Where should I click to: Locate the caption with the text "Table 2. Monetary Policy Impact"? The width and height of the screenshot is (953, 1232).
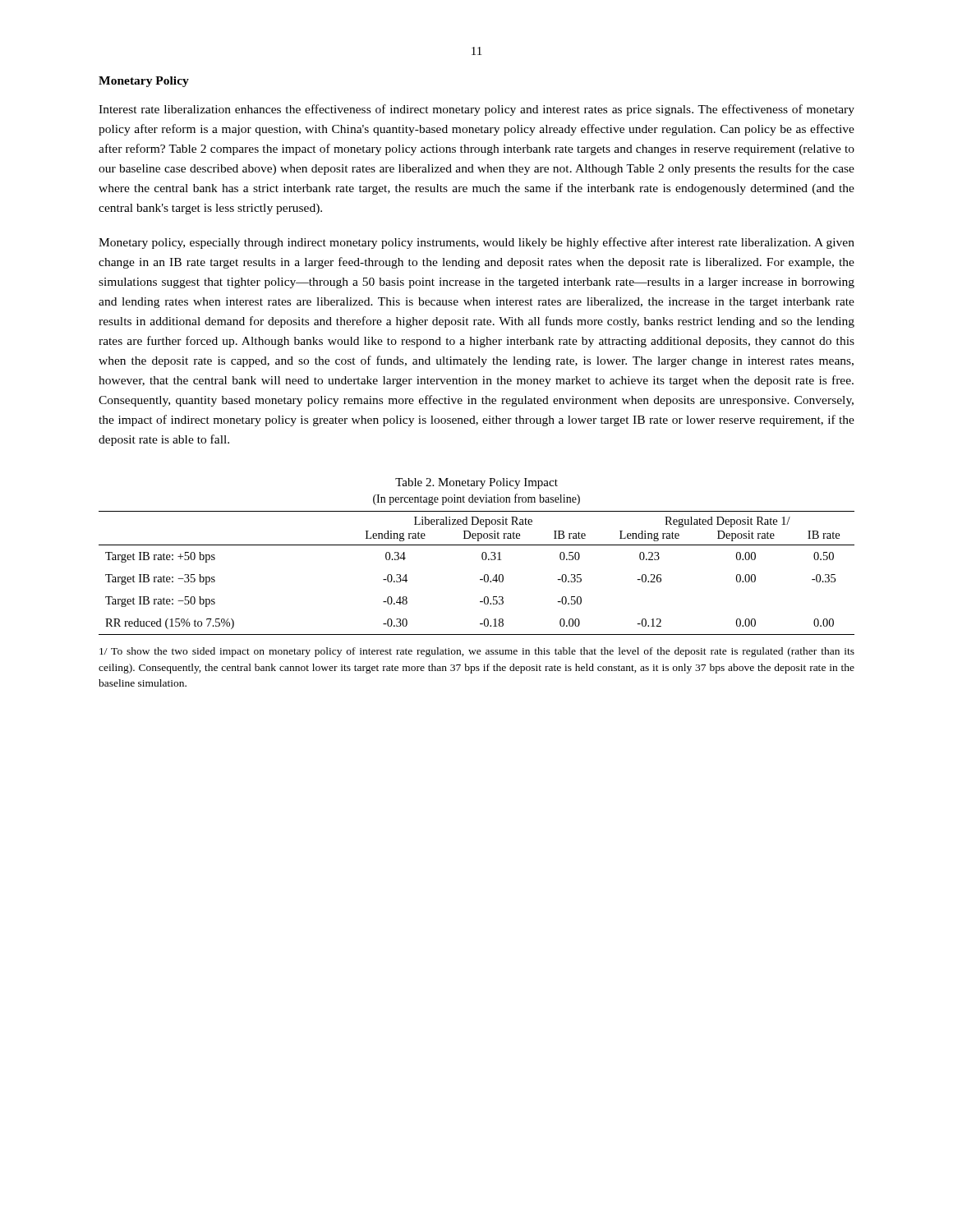coord(476,482)
